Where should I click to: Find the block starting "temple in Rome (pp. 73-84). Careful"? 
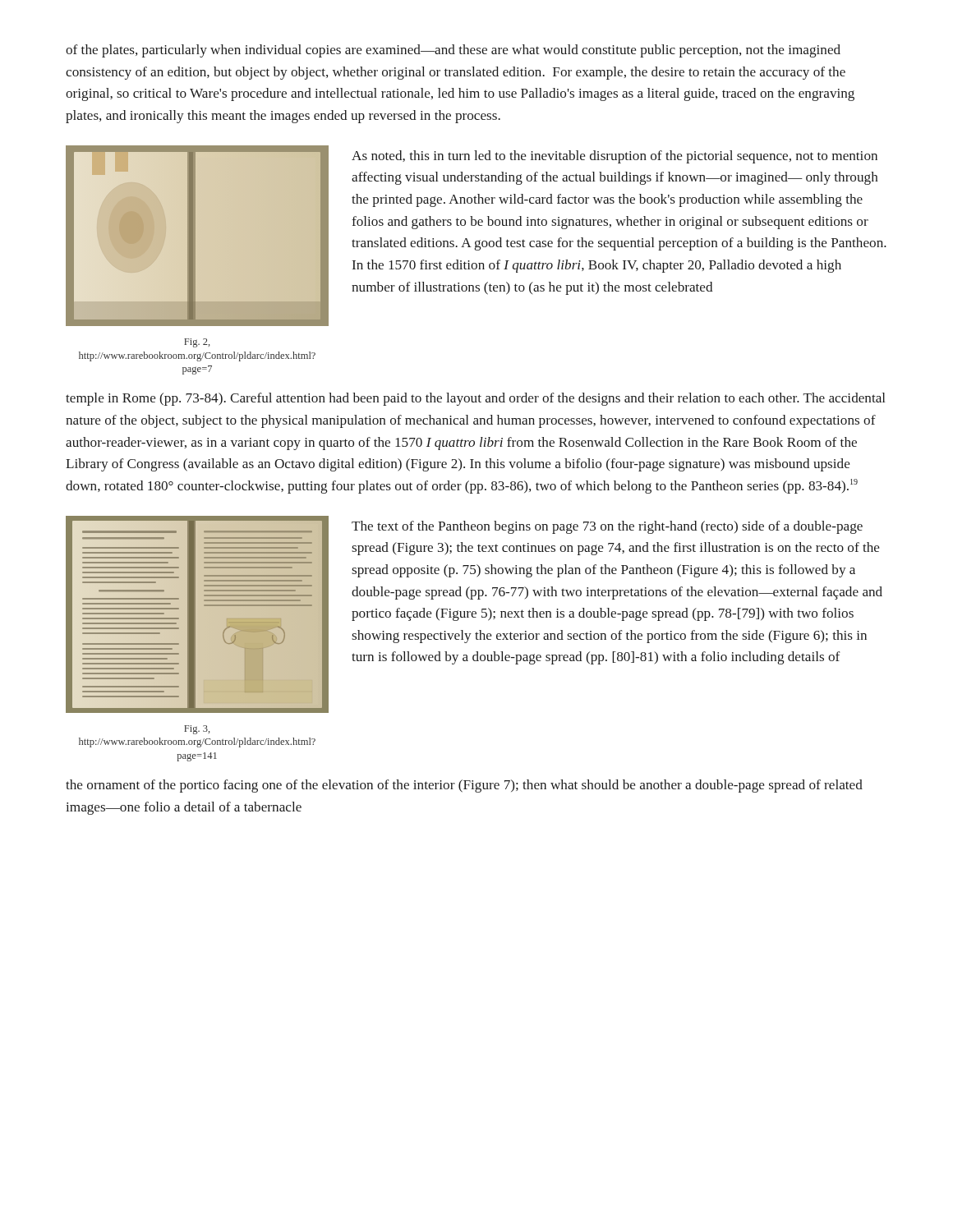(x=476, y=442)
